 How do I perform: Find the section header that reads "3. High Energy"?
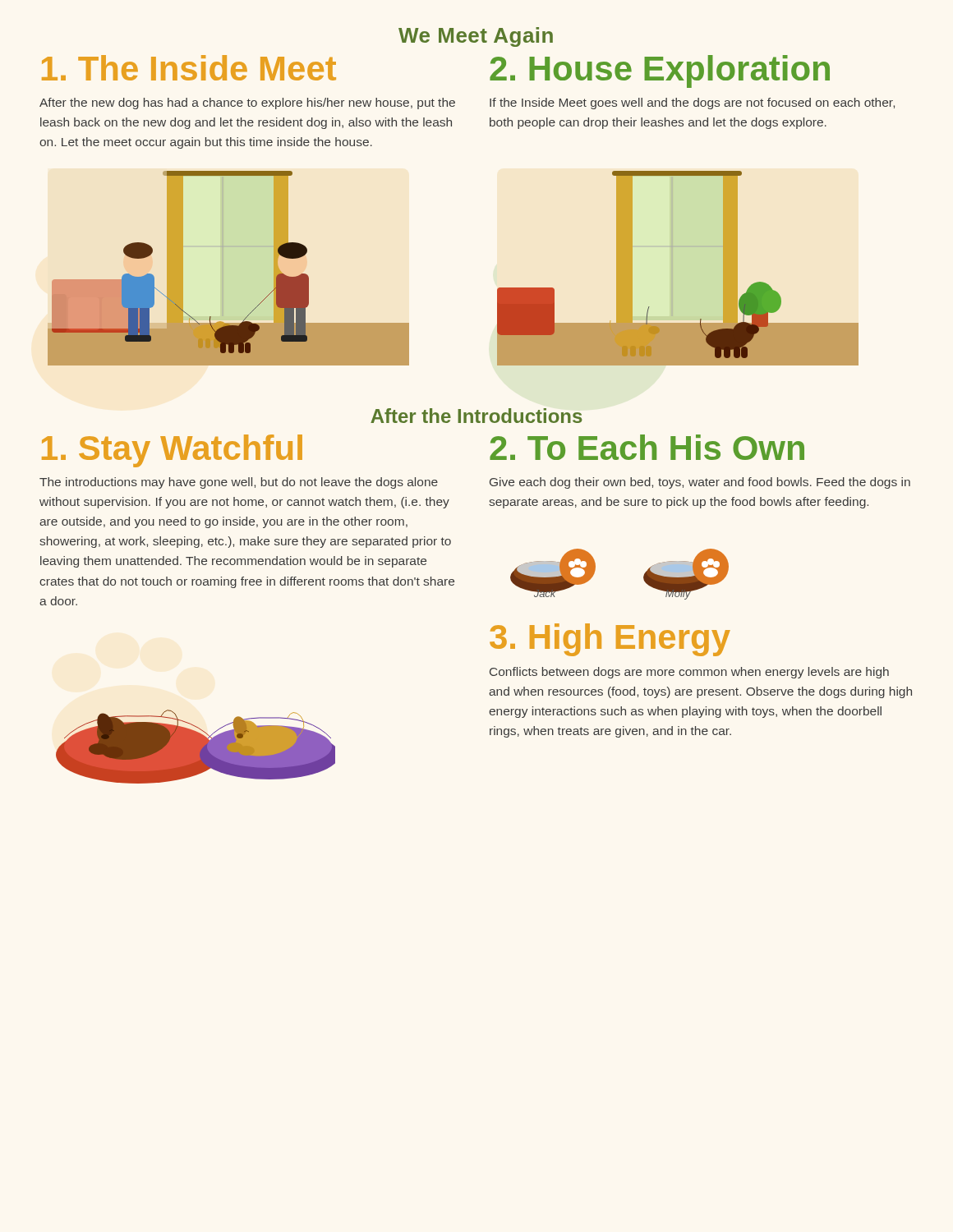701,638
